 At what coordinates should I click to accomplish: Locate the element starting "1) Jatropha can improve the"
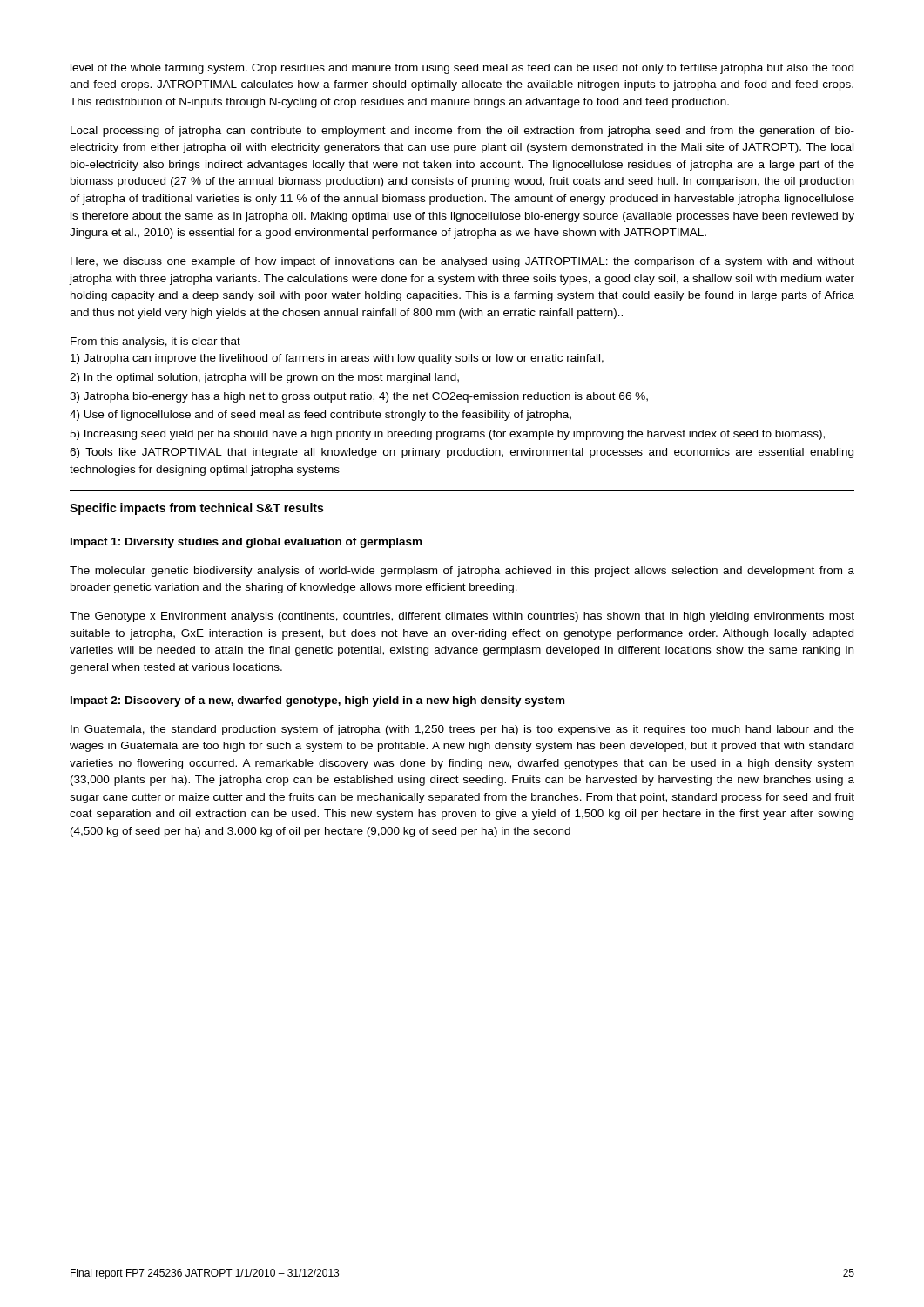337,358
